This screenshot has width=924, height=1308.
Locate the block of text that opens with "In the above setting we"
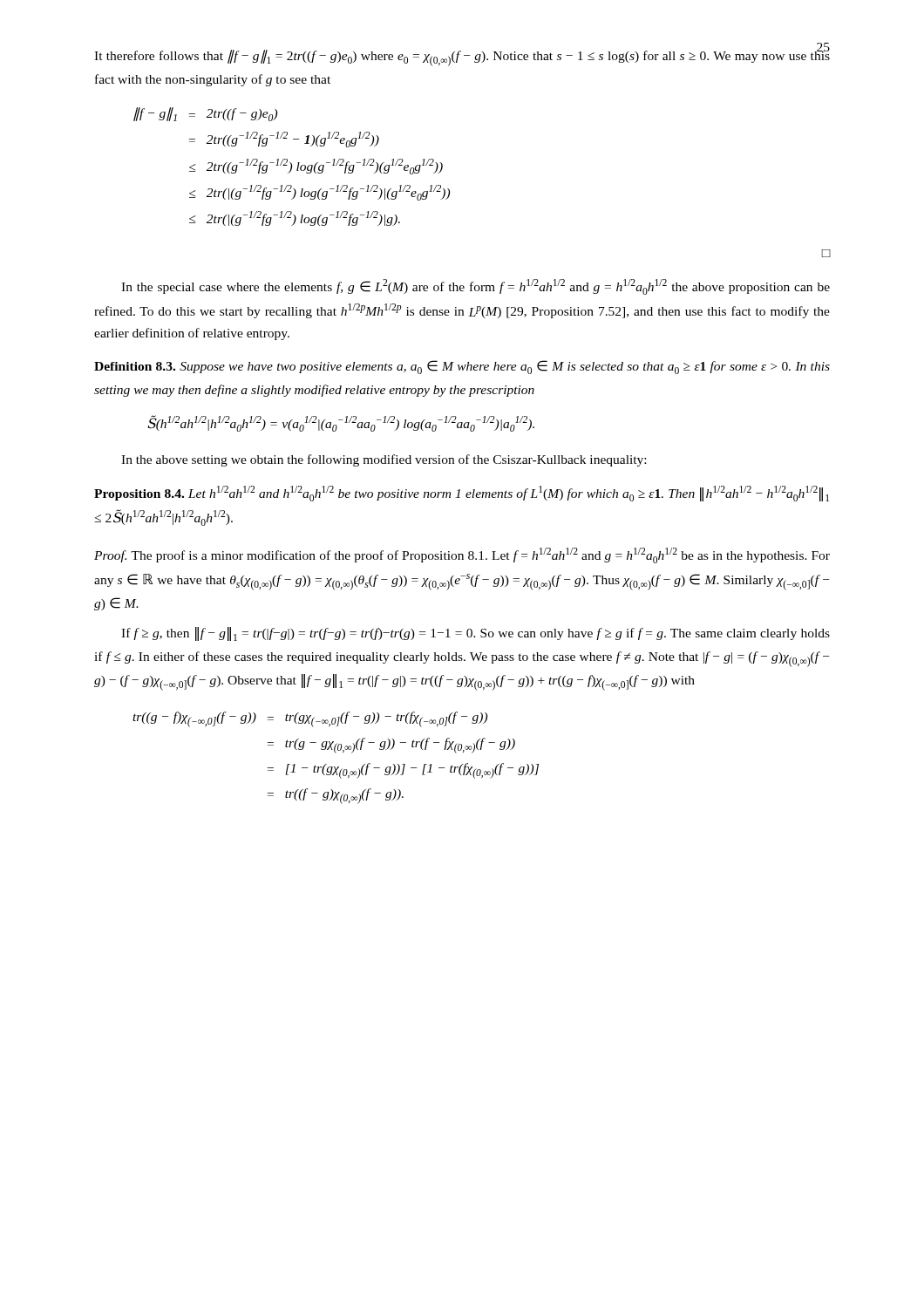point(462,460)
